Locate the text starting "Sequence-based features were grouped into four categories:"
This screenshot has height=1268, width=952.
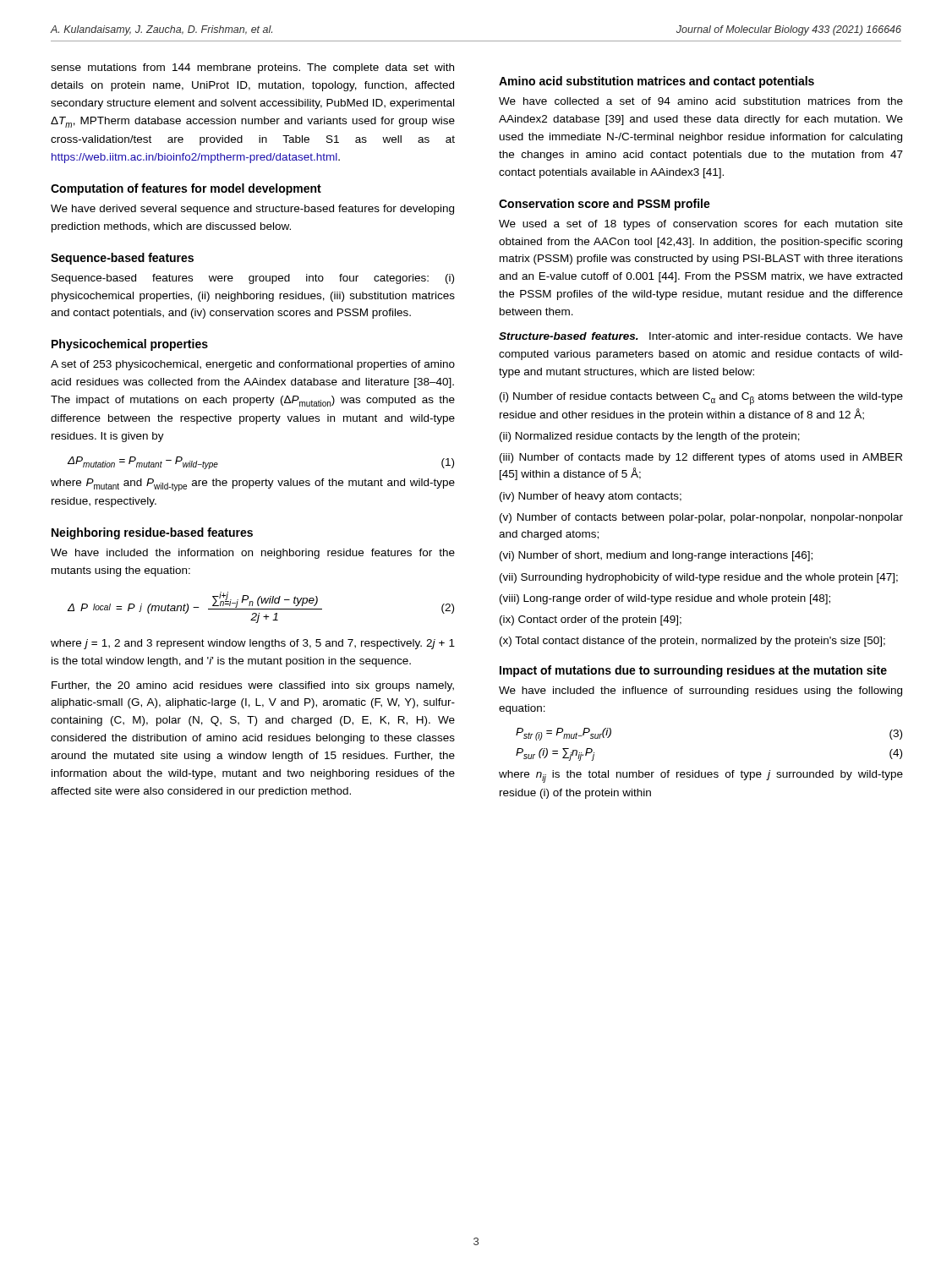point(253,295)
